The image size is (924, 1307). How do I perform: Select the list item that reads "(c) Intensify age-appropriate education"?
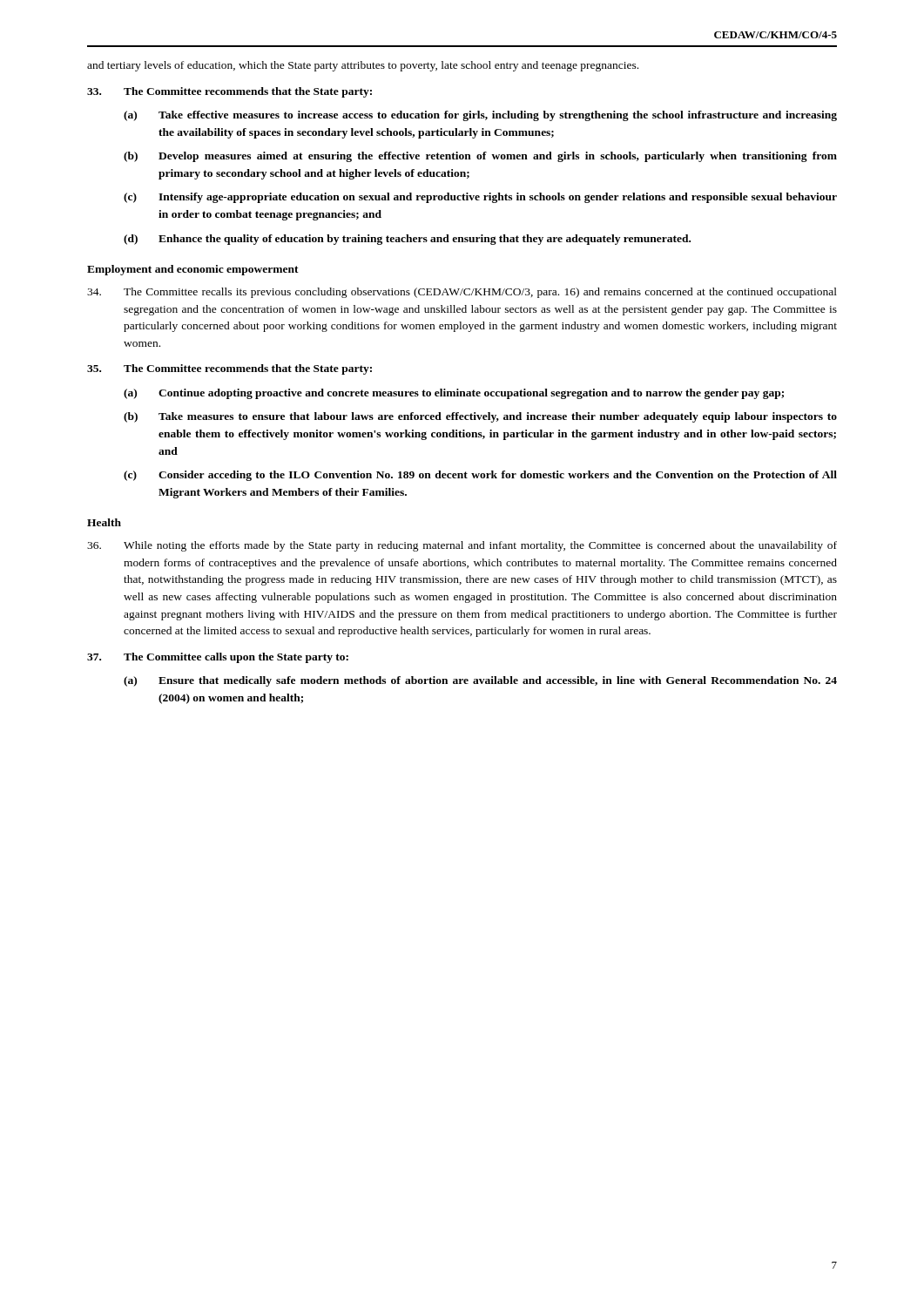[x=480, y=206]
